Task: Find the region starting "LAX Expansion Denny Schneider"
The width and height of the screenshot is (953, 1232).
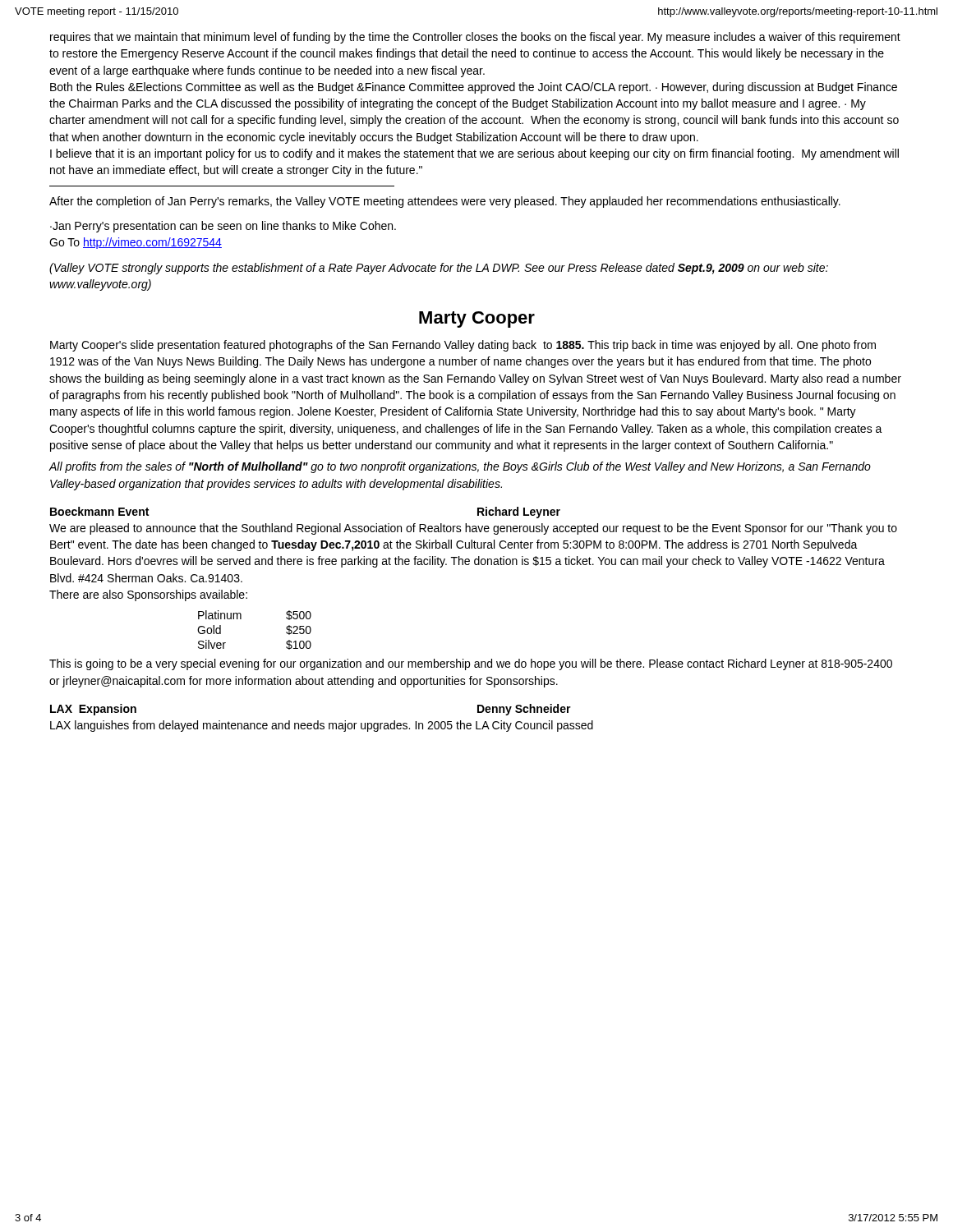Action: click(x=476, y=709)
